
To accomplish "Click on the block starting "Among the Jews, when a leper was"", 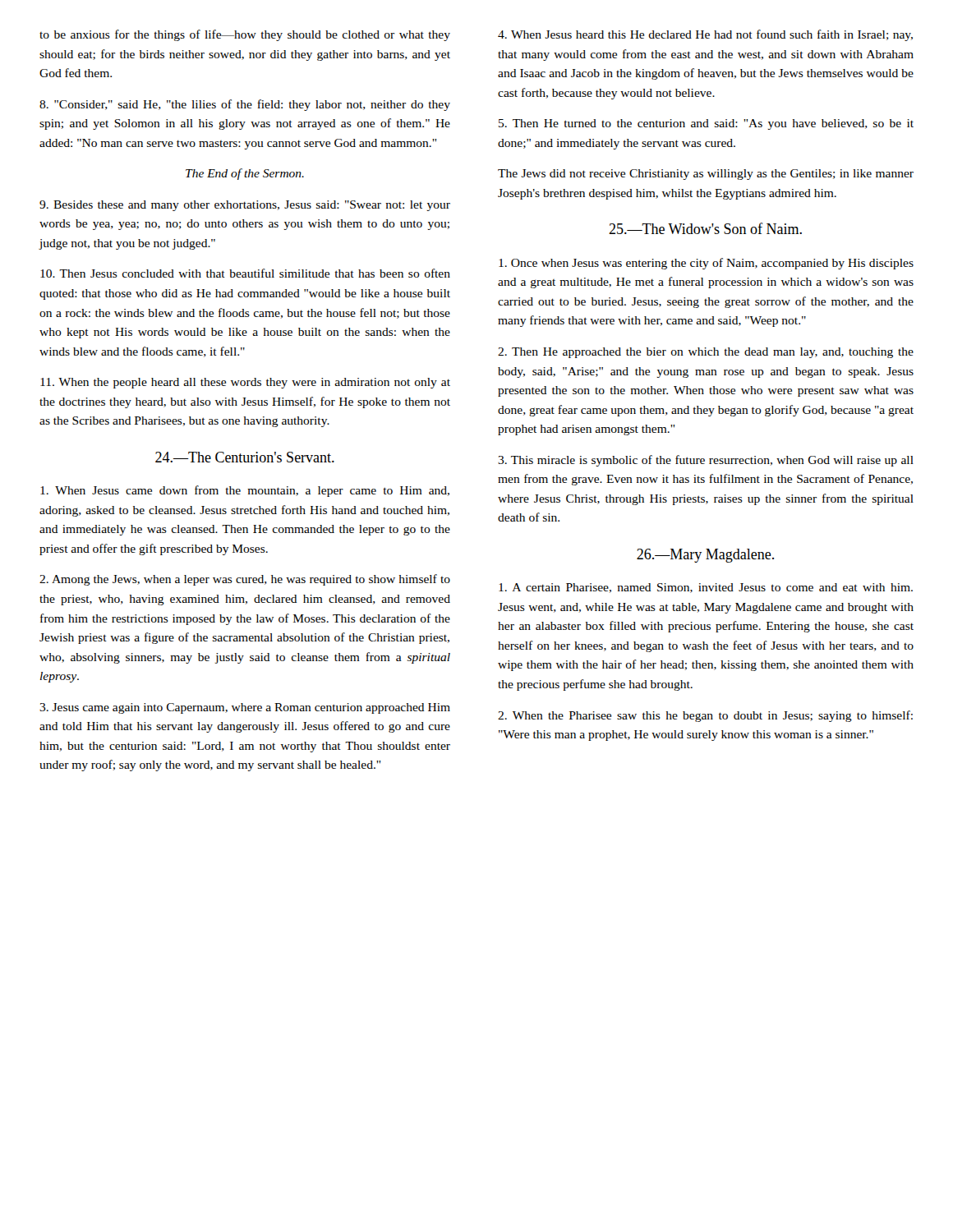I will tap(245, 628).
